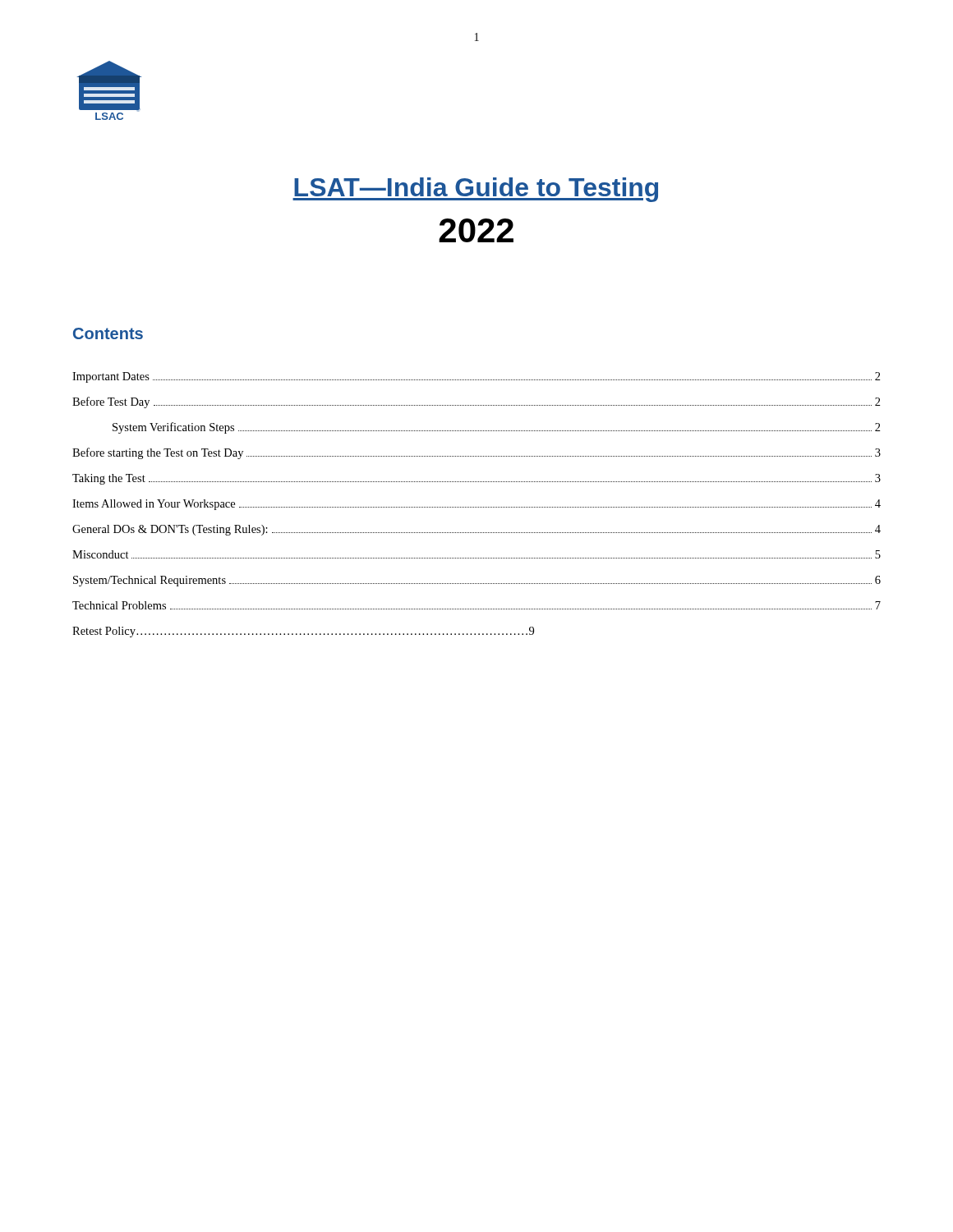This screenshot has width=953, height=1232.
Task: Navigate to the region starting "System Verification Steps 2"
Action: [496, 428]
